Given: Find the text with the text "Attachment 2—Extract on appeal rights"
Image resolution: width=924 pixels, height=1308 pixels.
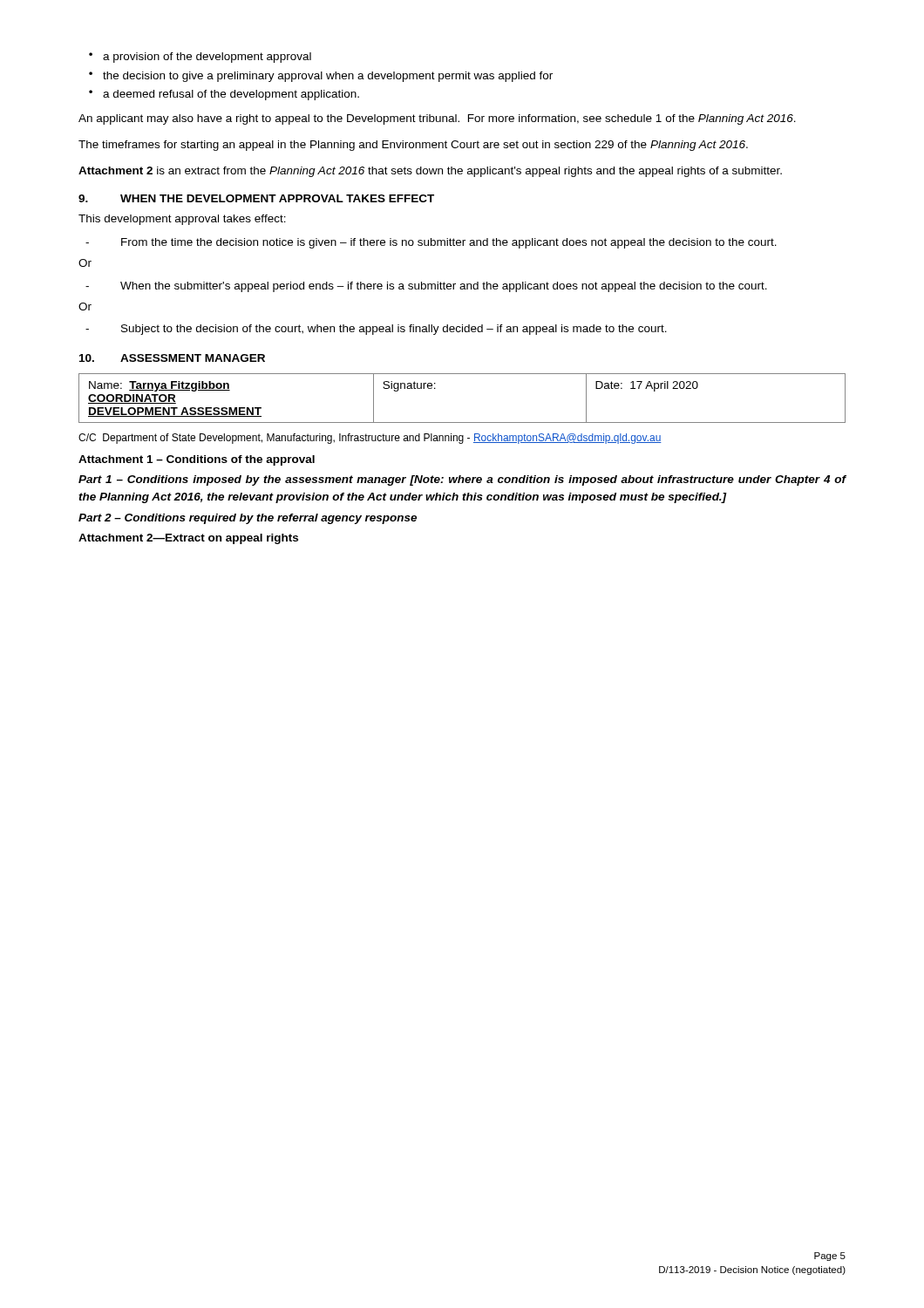Looking at the screenshot, I should (x=189, y=538).
